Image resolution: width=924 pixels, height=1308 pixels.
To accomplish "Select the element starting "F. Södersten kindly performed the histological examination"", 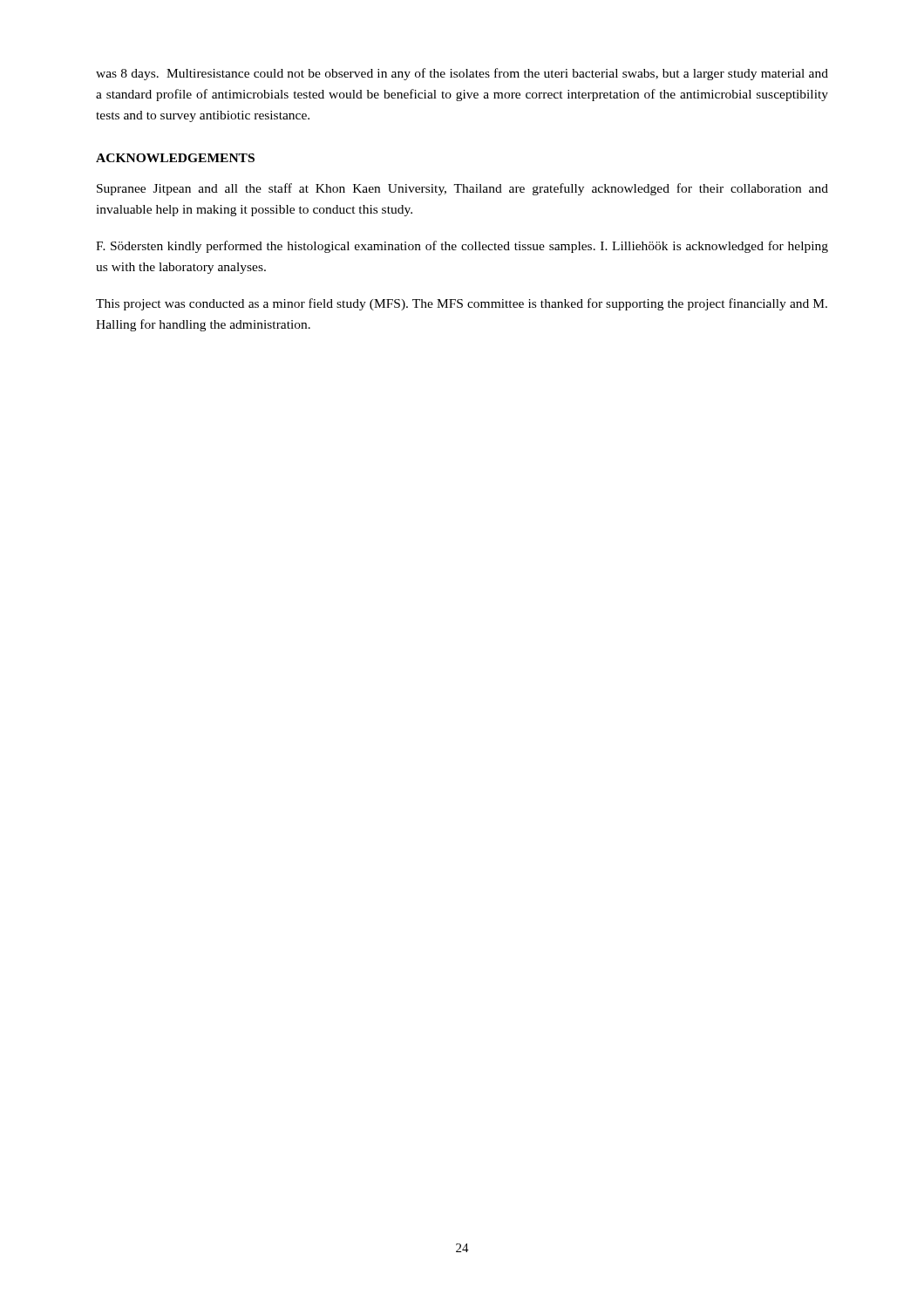I will (x=462, y=256).
